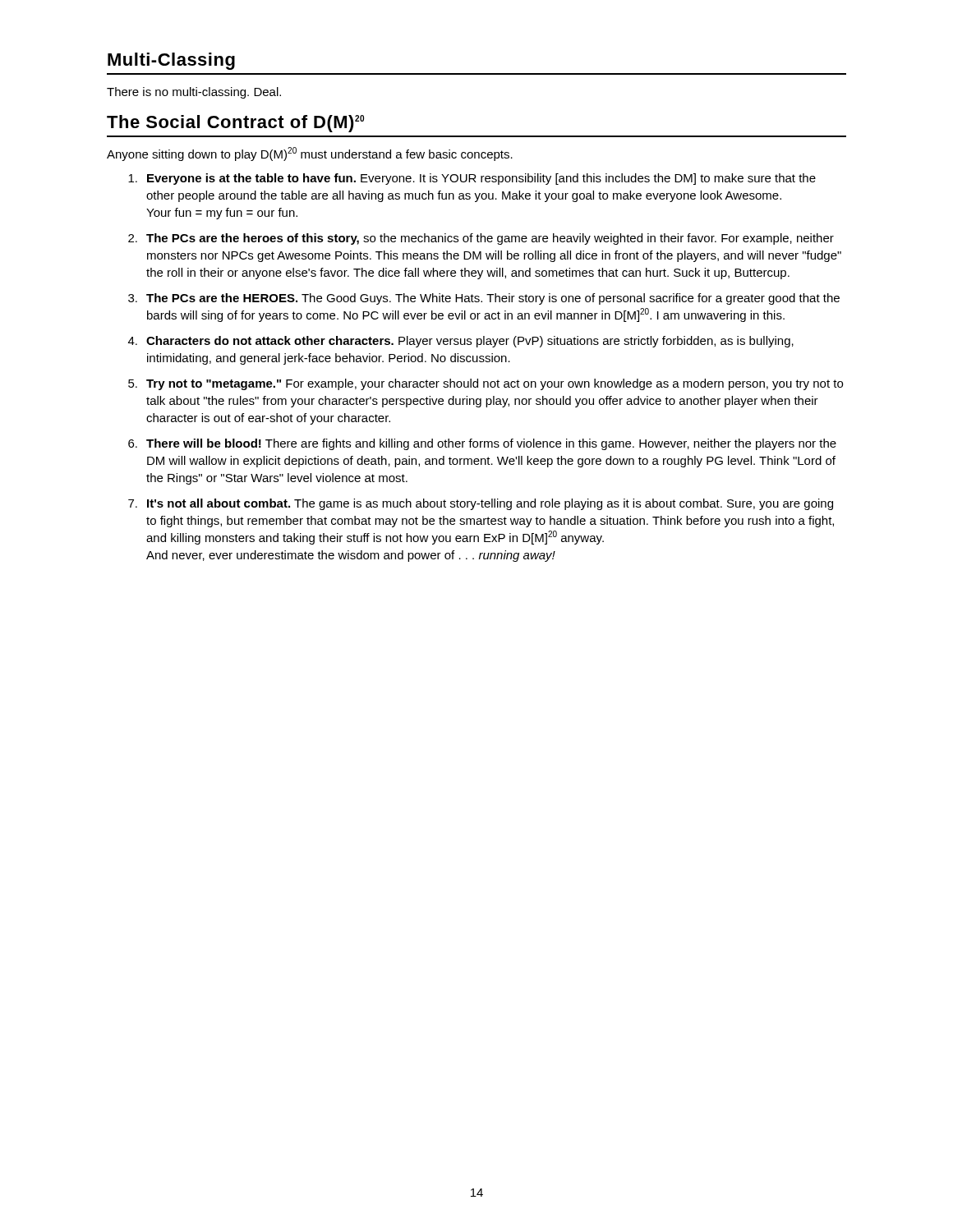Find the list item that reads "6. There will"
This screenshot has height=1232, width=953.
point(476,460)
